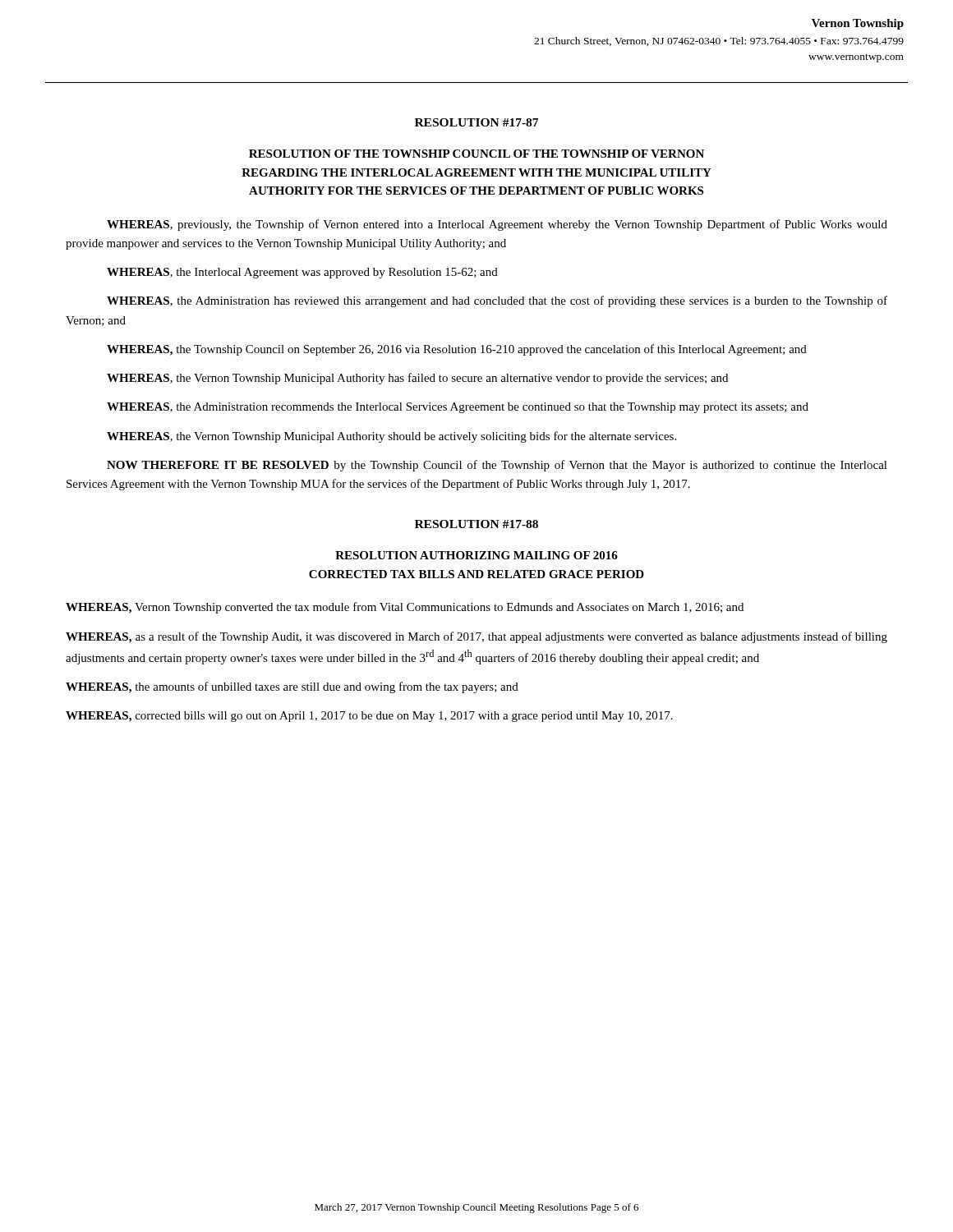Select the title containing "RESOLUTION #17-87"
The width and height of the screenshot is (953, 1232).
point(476,122)
